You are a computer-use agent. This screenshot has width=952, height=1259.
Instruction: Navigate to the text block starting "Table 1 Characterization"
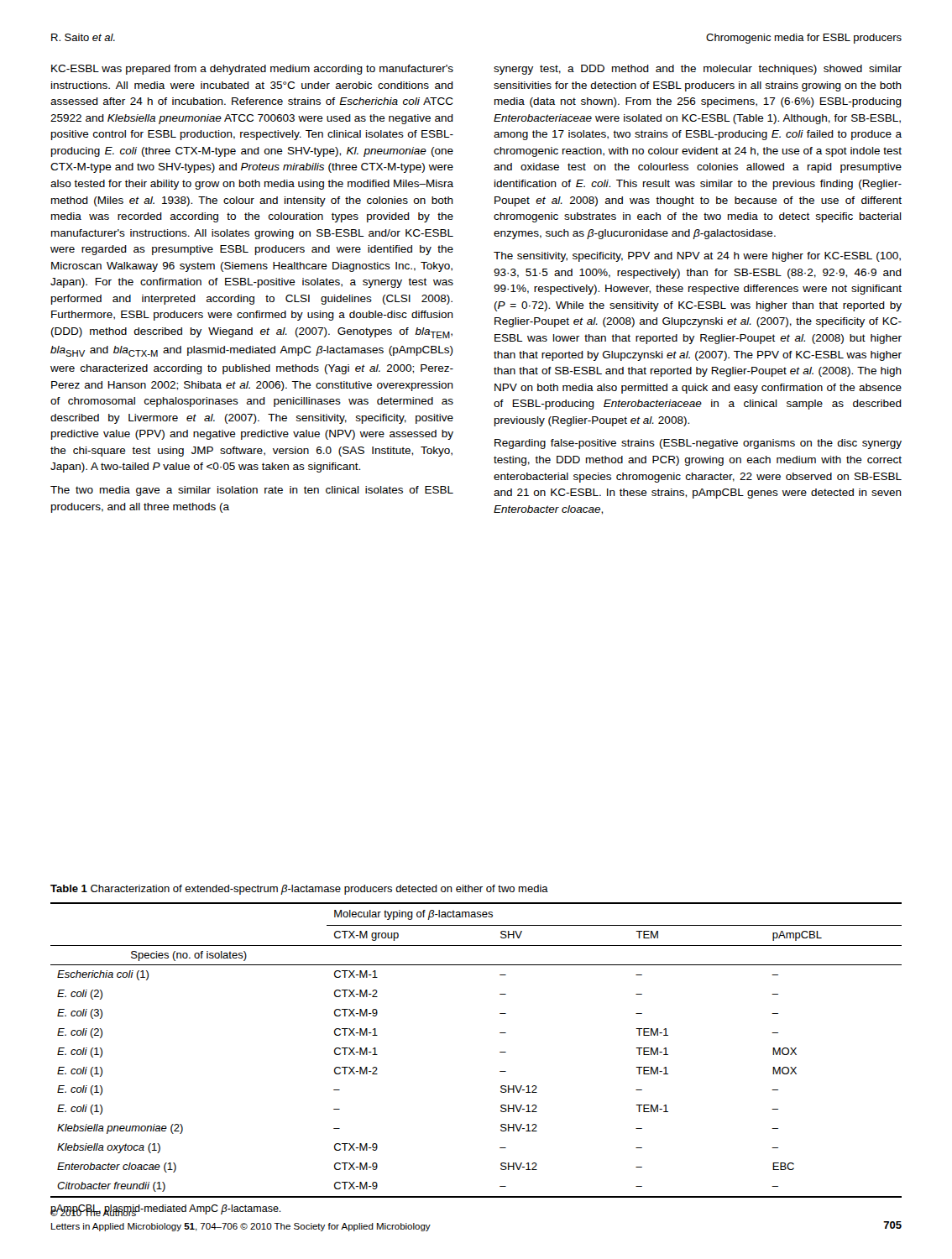(x=299, y=888)
